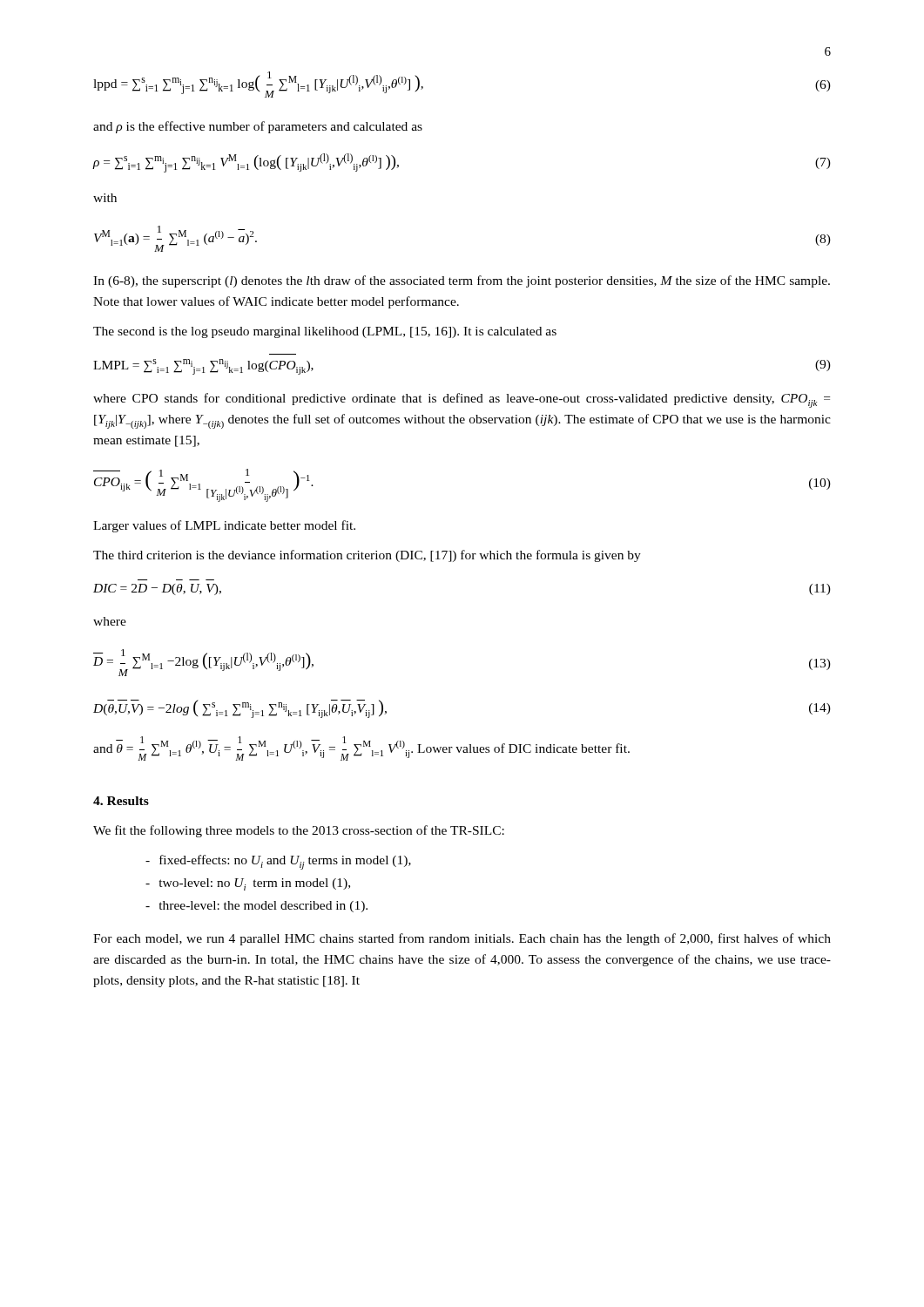
Task: Point to "4. Results"
Action: pyautogui.click(x=121, y=800)
